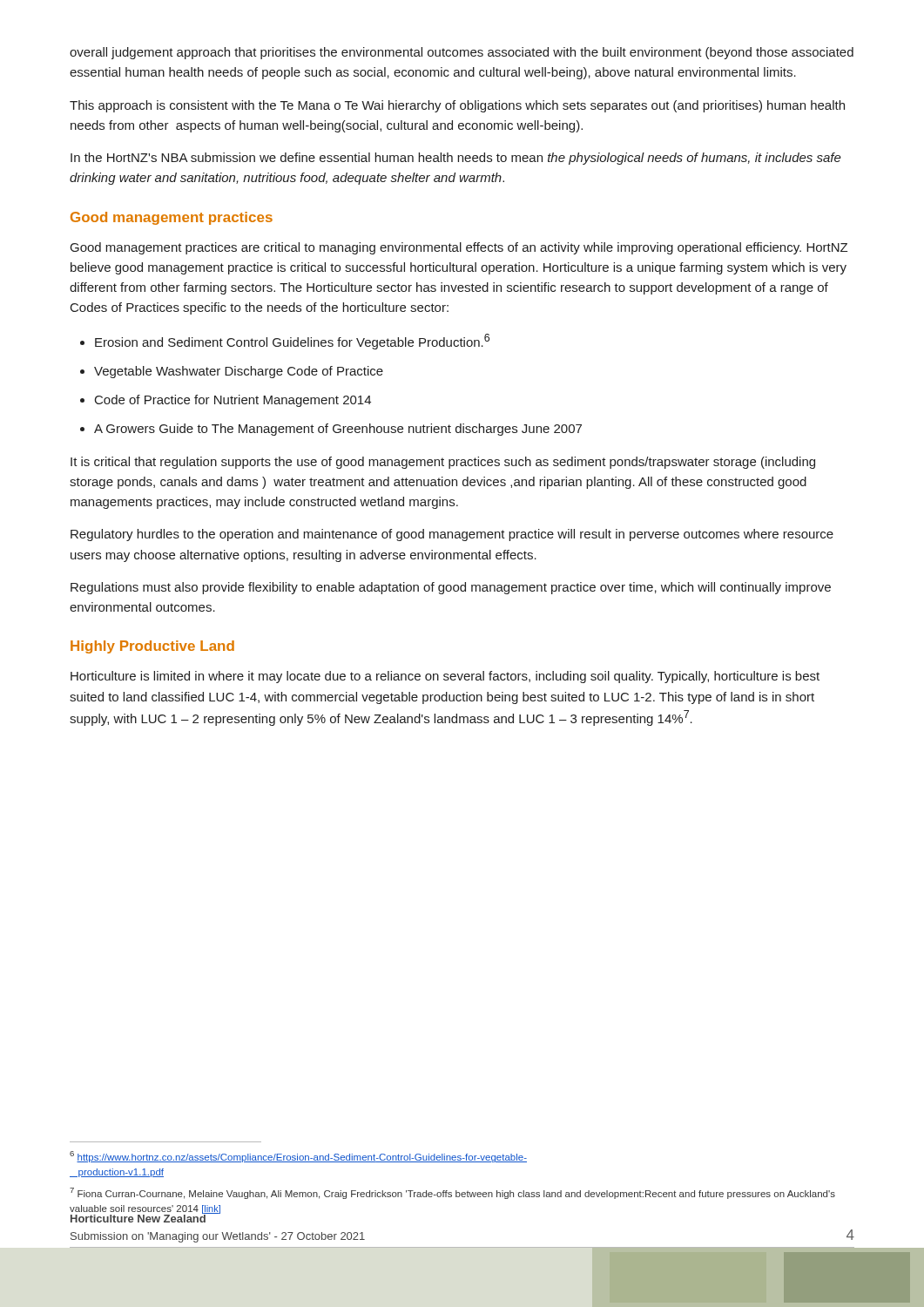Select the list item with the text "A Growers Guide to"
This screenshot has width=924, height=1307.
click(x=338, y=428)
